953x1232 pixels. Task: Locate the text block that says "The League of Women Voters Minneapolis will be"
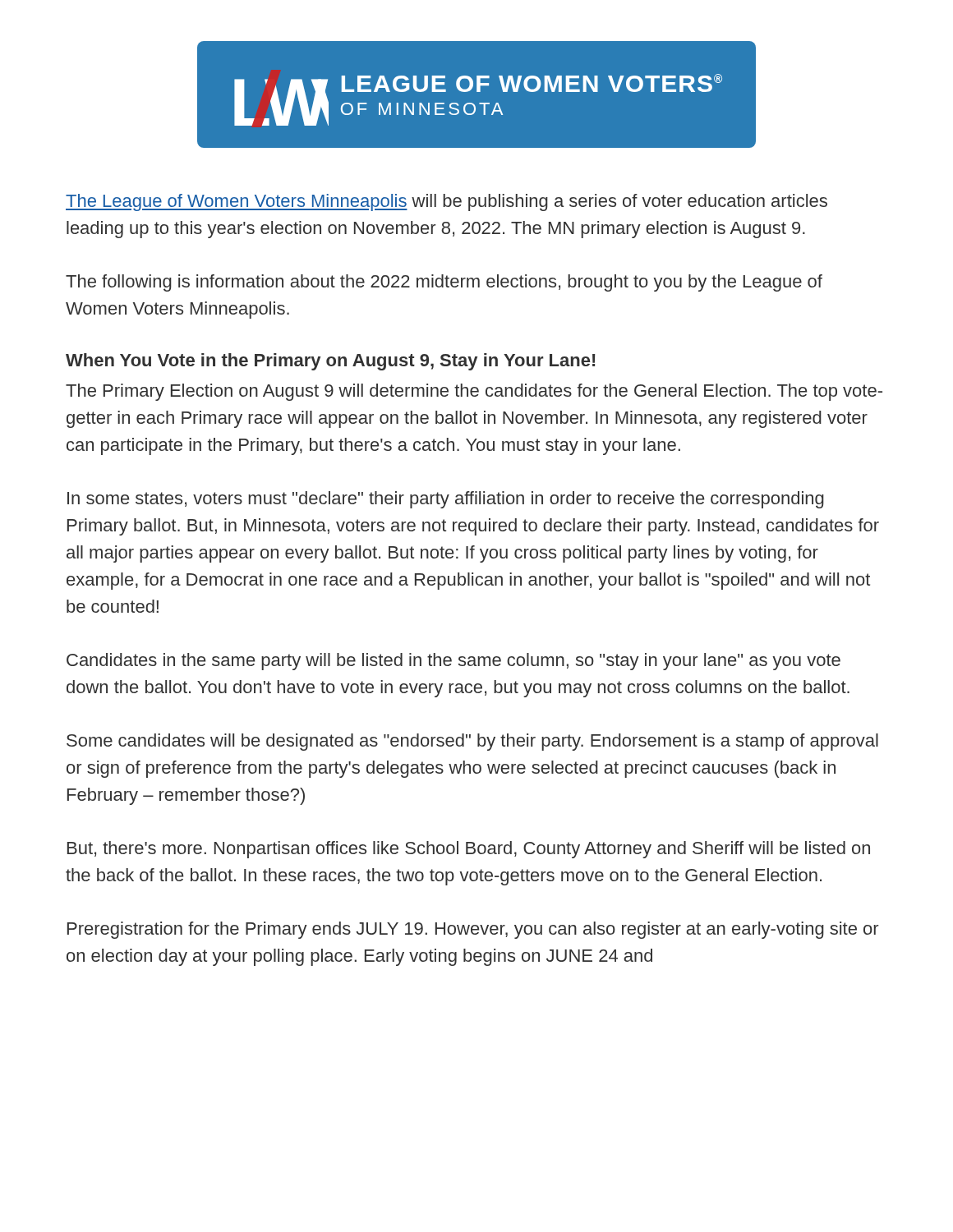(x=447, y=214)
